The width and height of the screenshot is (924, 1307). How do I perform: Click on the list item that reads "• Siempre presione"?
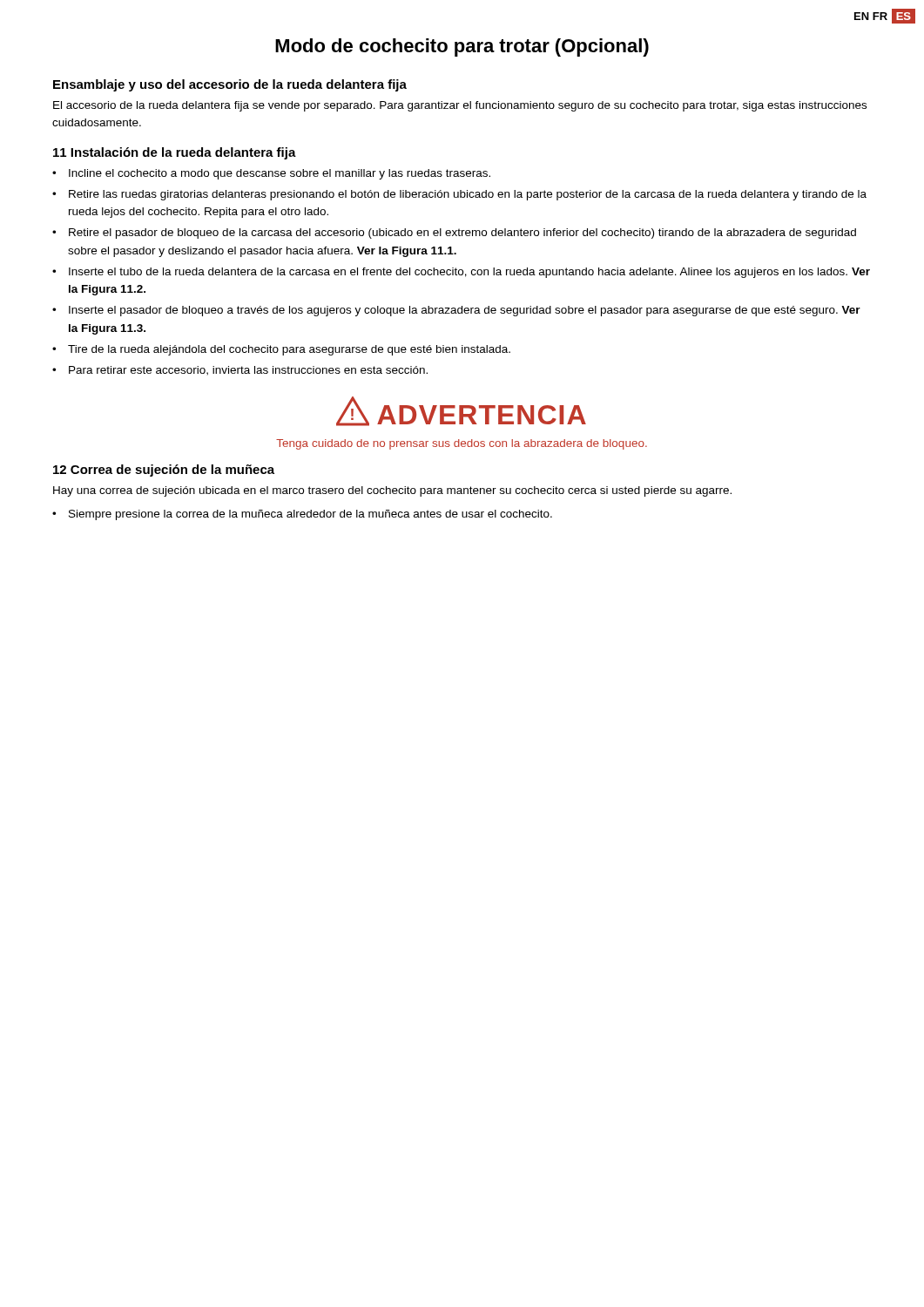tap(462, 514)
